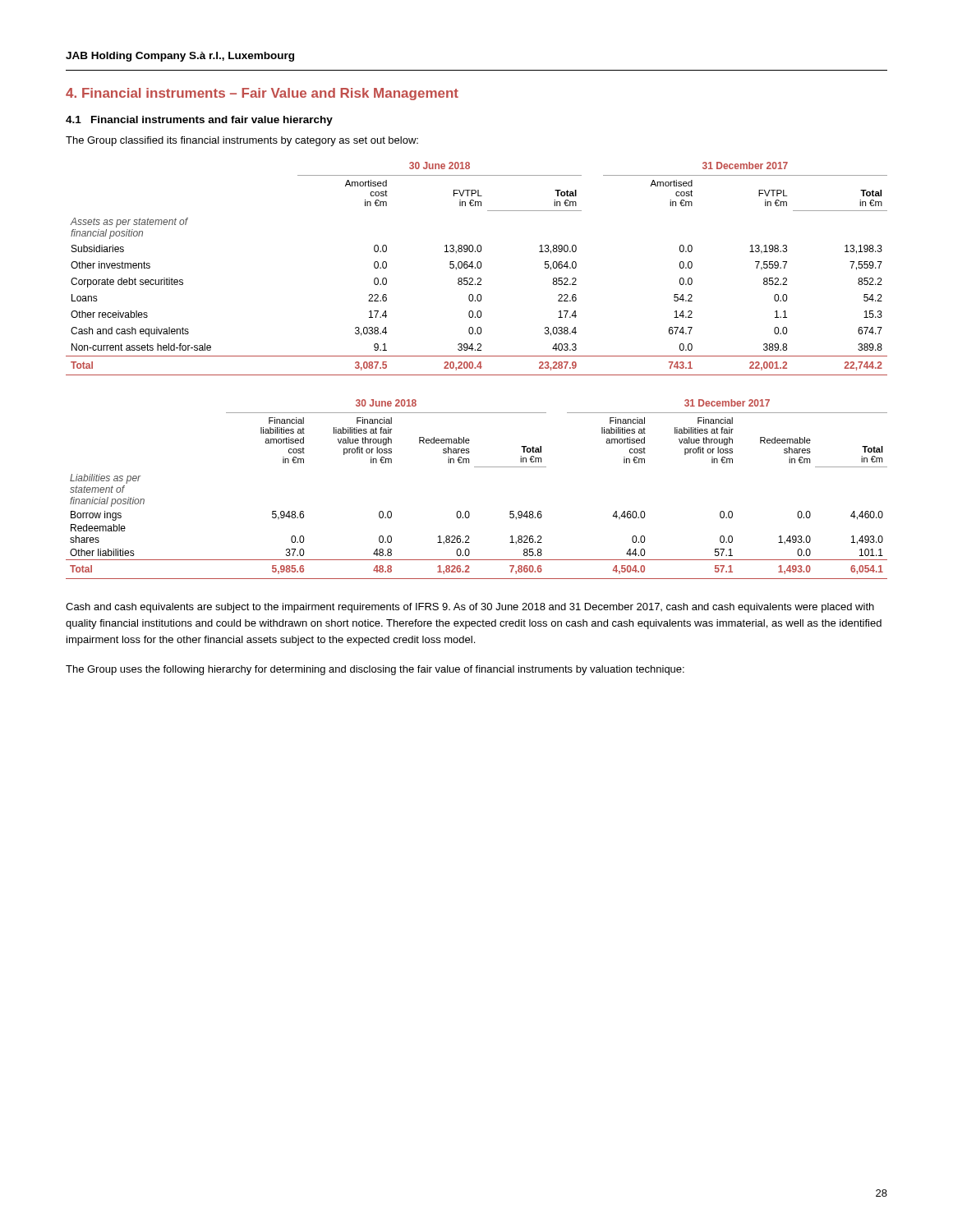Screen dimensions: 1232x953
Task: Find the block on this page that starts "Cash and cash equivalents are"
Action: [x=474, y=623]
